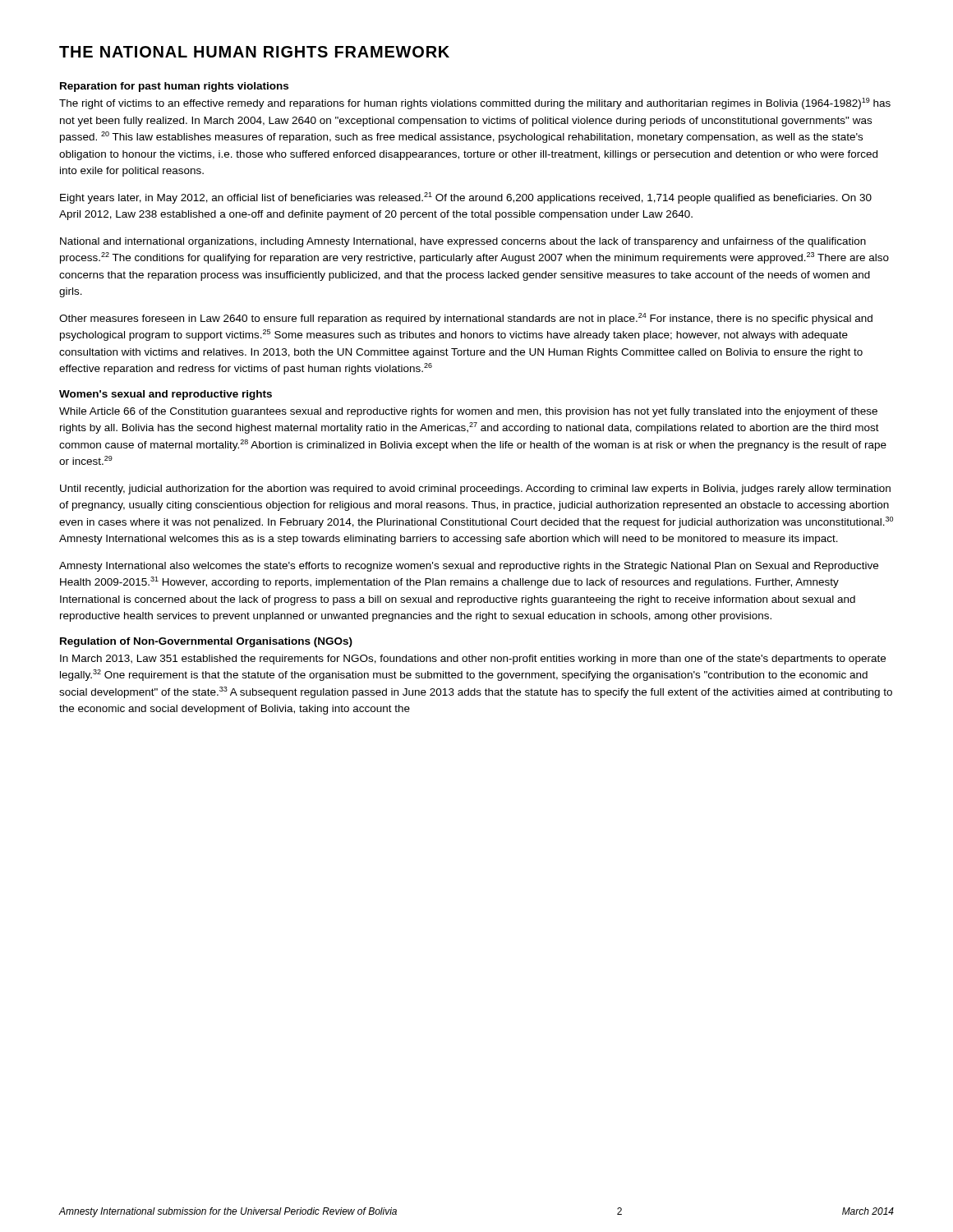Locate the passage starting "In March 2013,"
Viewport: 953px width, 1232px height.
click(476, 684)
